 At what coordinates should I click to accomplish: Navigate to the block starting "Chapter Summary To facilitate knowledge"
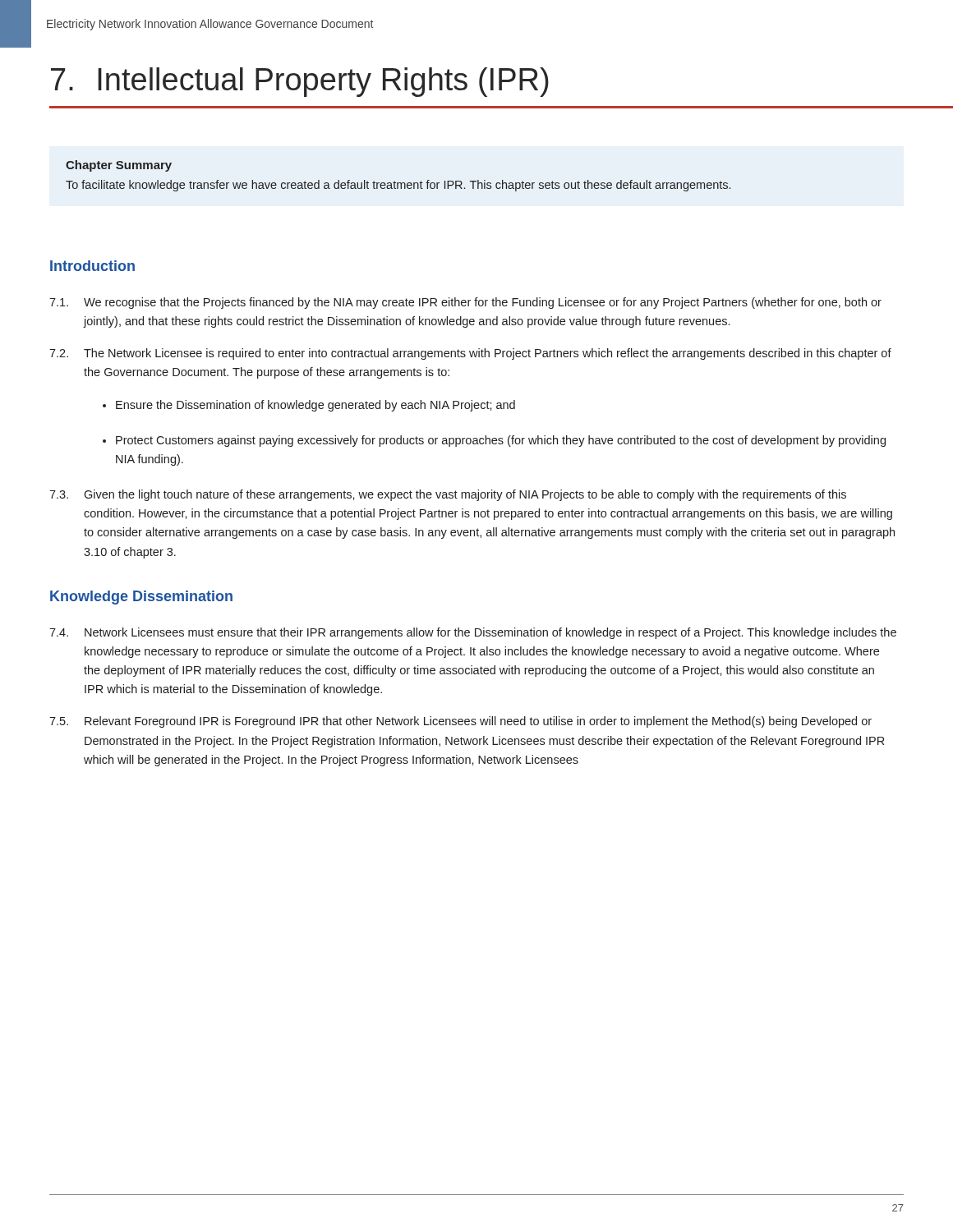click(476, 176)
